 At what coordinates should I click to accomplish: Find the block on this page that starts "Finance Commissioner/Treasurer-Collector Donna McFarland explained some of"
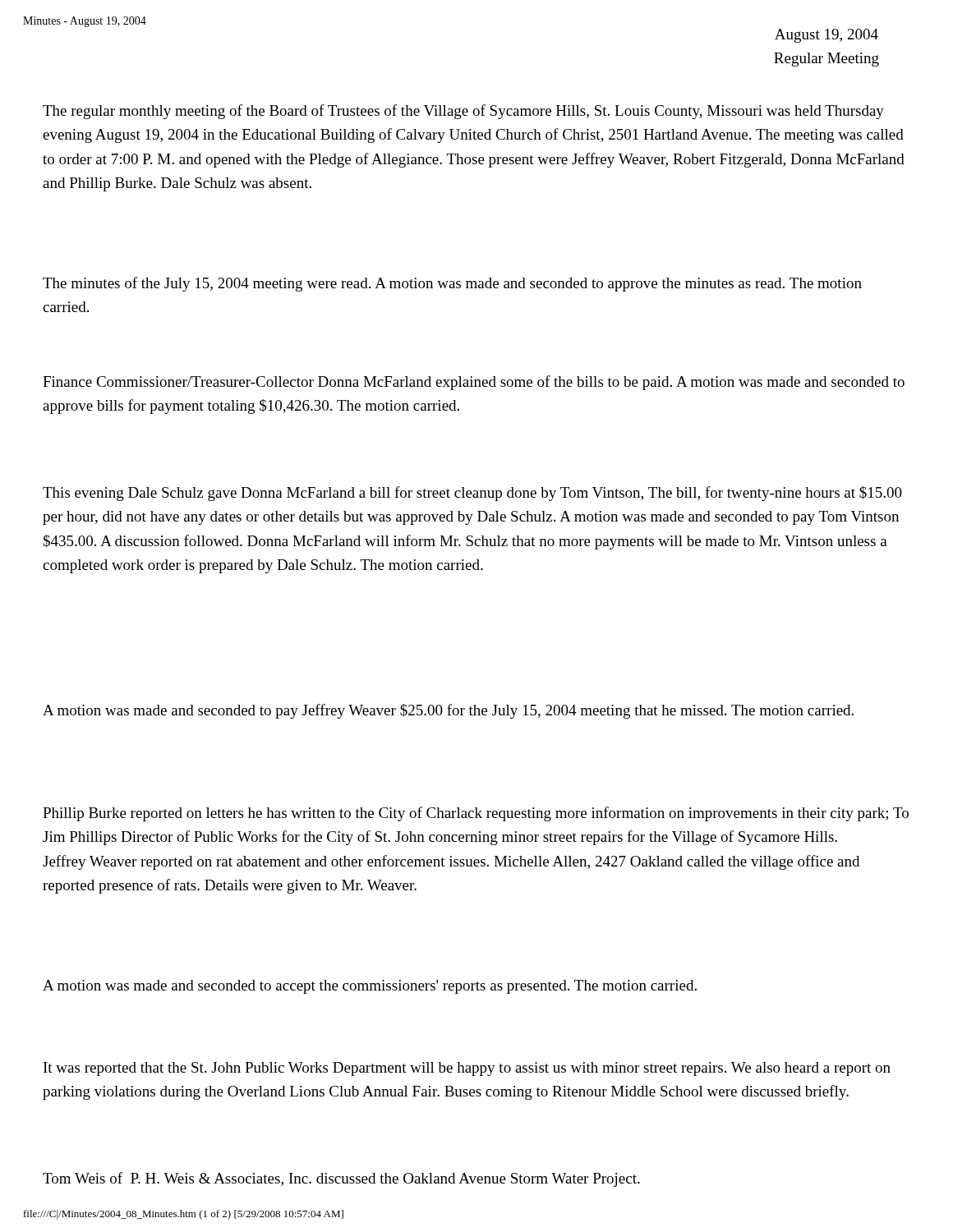[x=474, y=394]
